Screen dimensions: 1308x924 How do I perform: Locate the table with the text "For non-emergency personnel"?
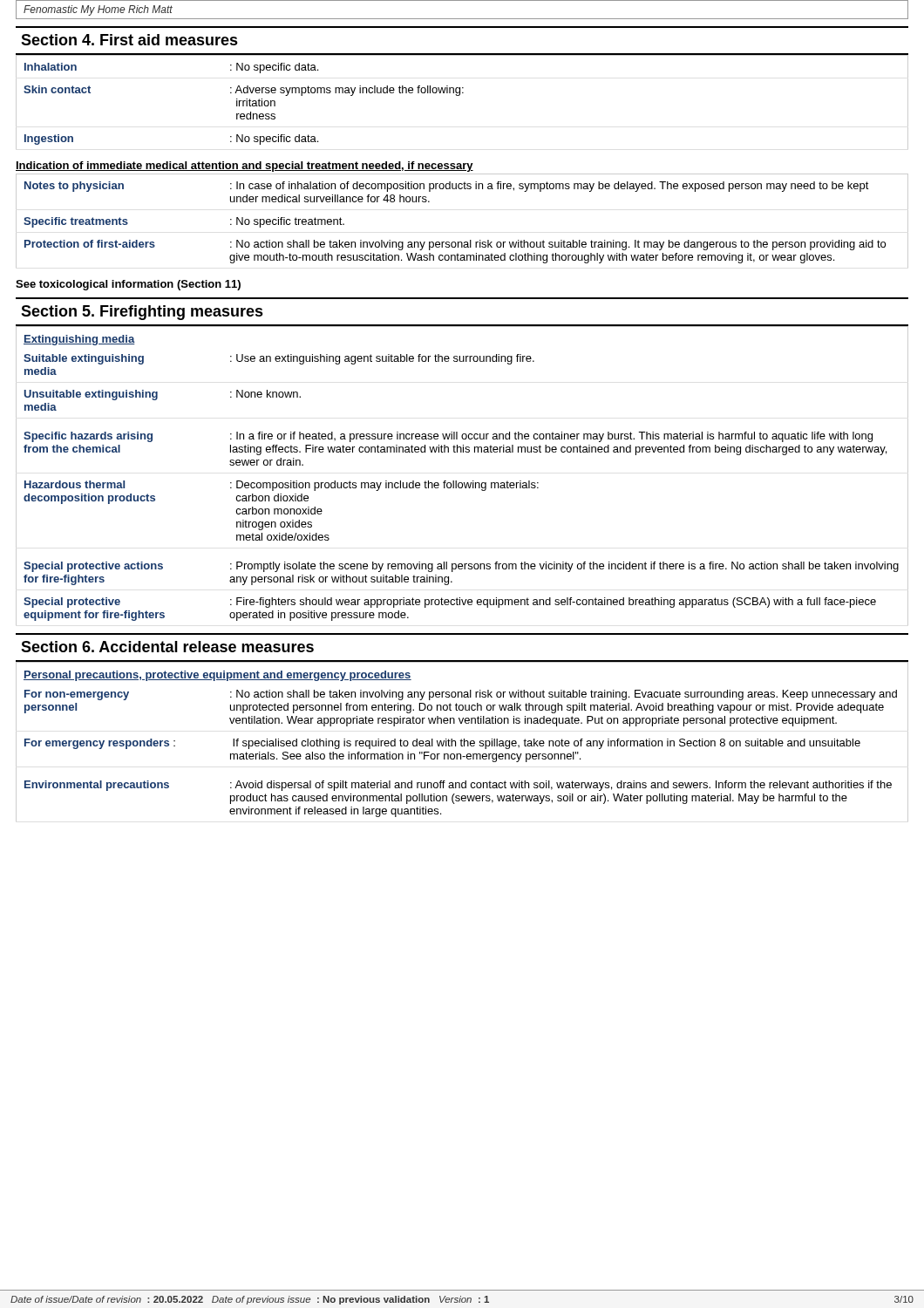point(462,742)
